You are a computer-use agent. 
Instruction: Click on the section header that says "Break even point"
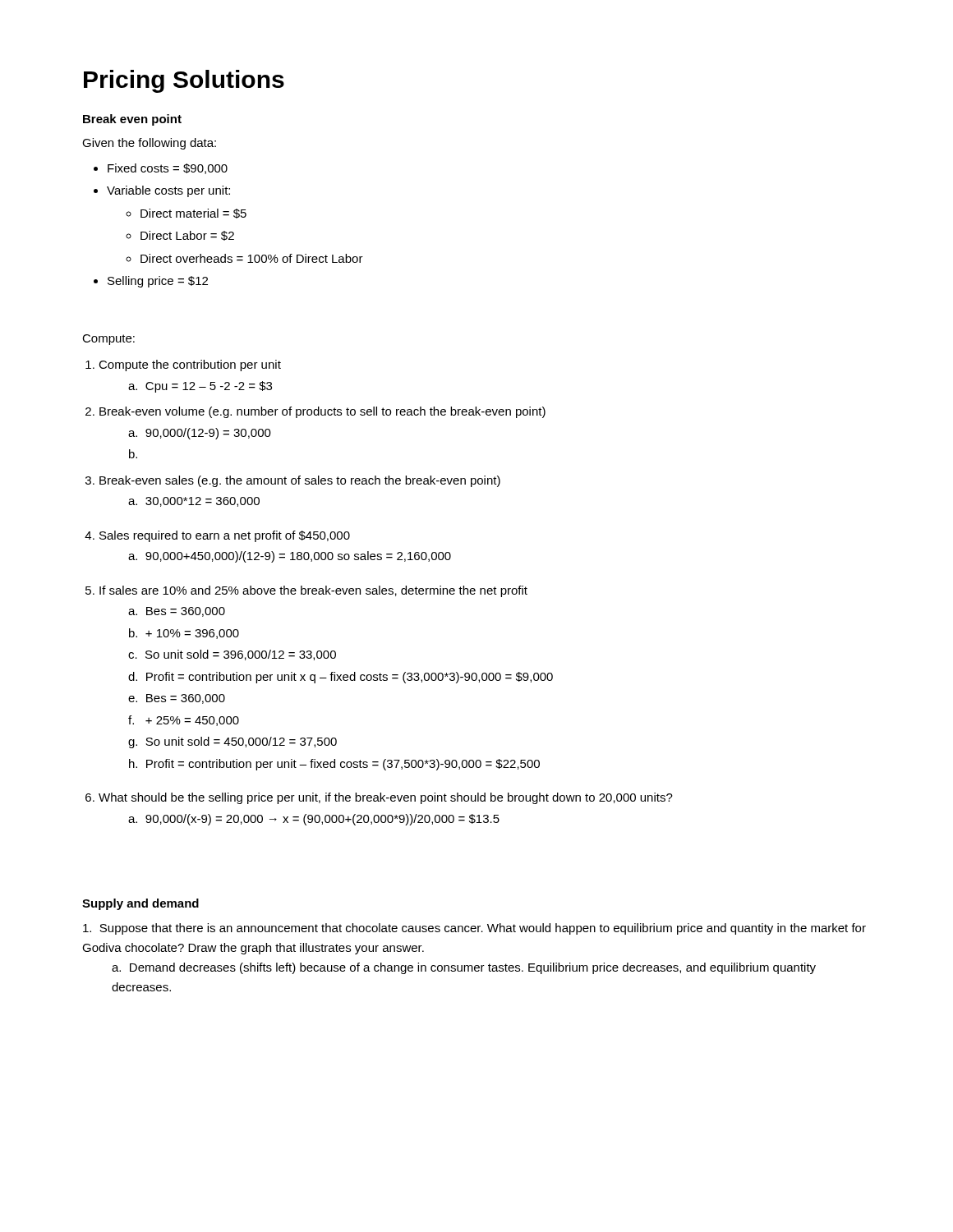point(132,119)
